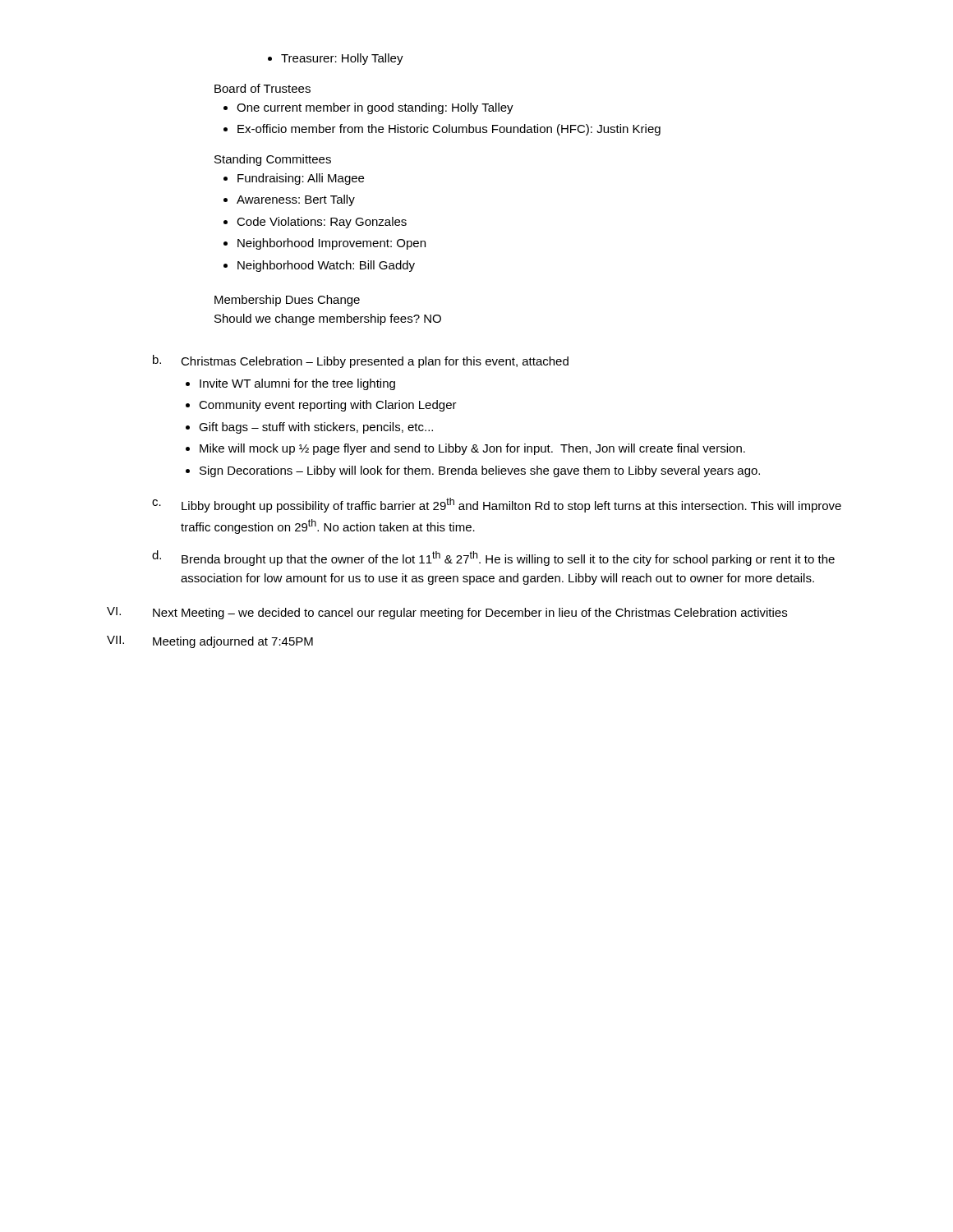953x1232 pixels.
Task: Navigate to the text block starting "Community event reporting with Clarion Ledger"
Action: click(x=328, y=405)
